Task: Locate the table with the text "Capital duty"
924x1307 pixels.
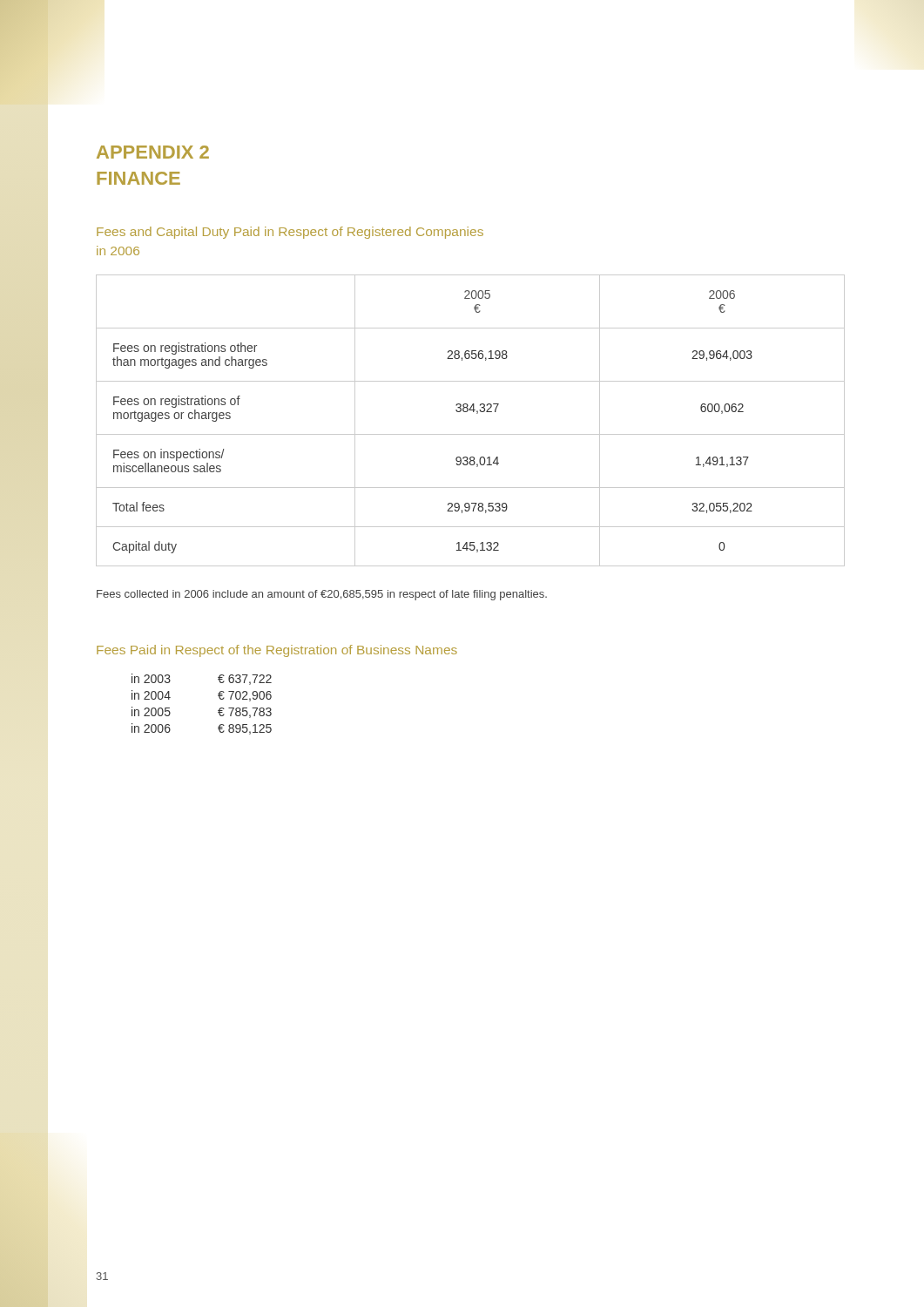Action: click(x=470, y=420)
